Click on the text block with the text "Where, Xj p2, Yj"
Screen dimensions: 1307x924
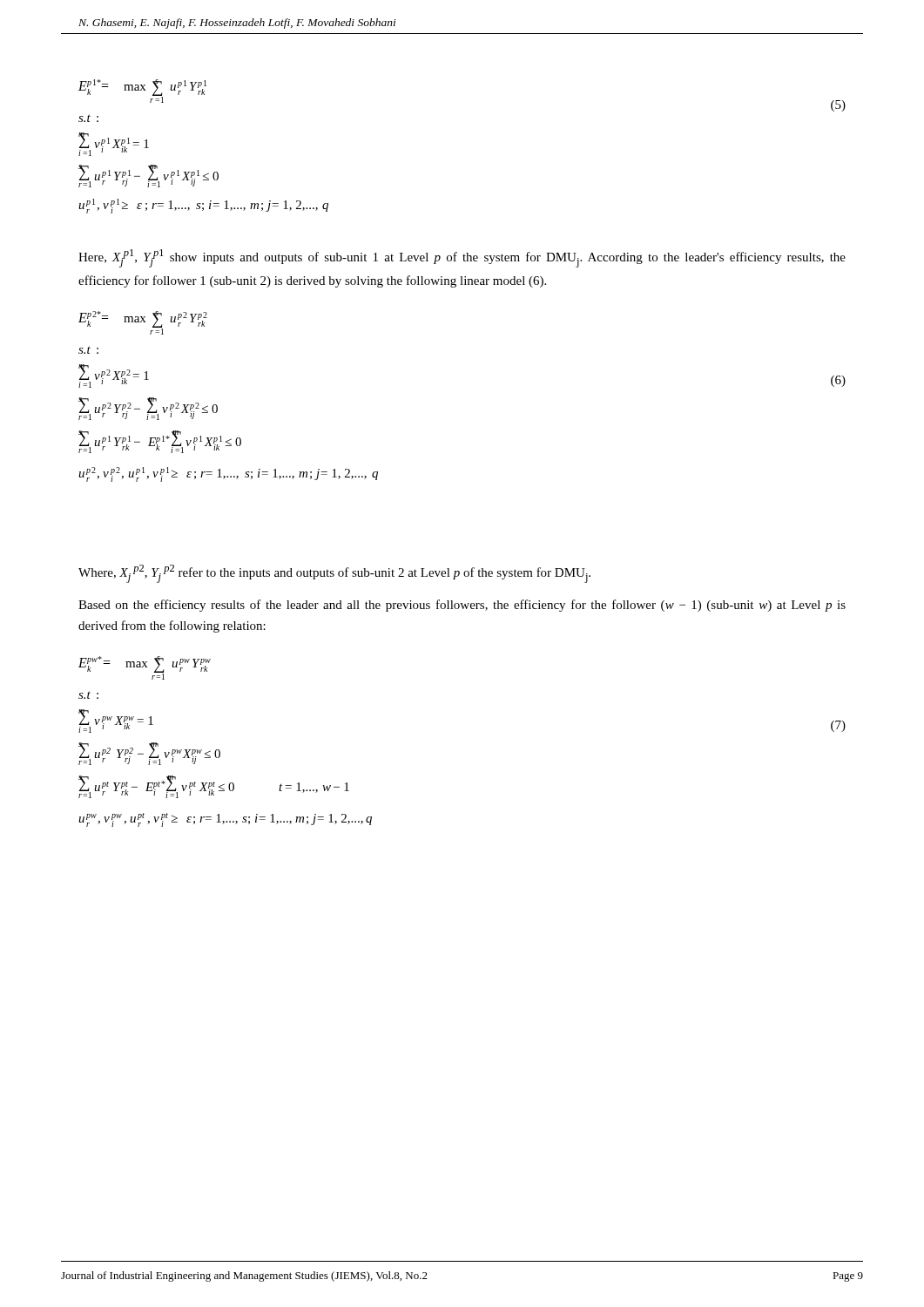pos(335,572)
